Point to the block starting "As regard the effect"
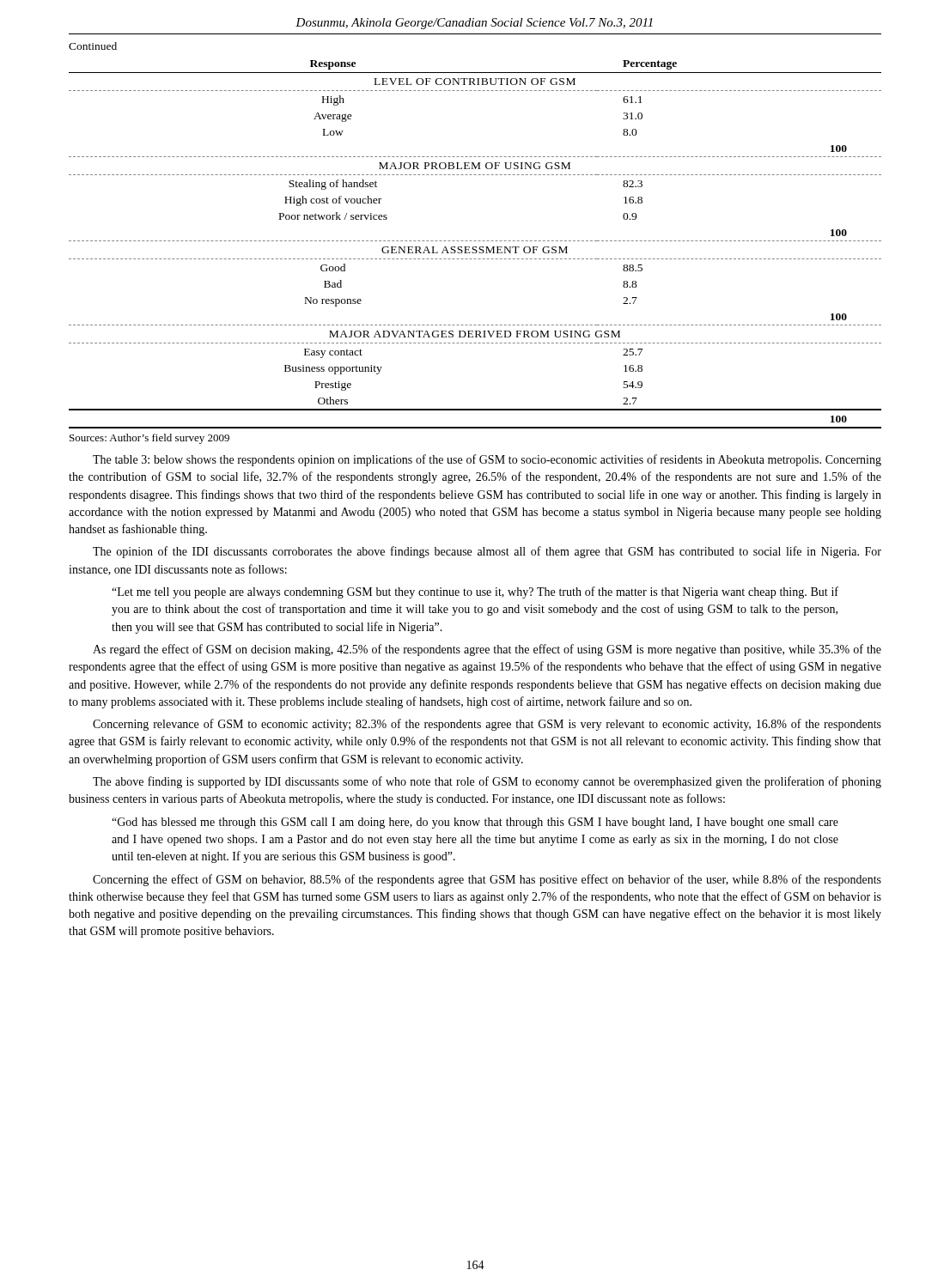950x1288 pixels. click(x=475, y=676)
